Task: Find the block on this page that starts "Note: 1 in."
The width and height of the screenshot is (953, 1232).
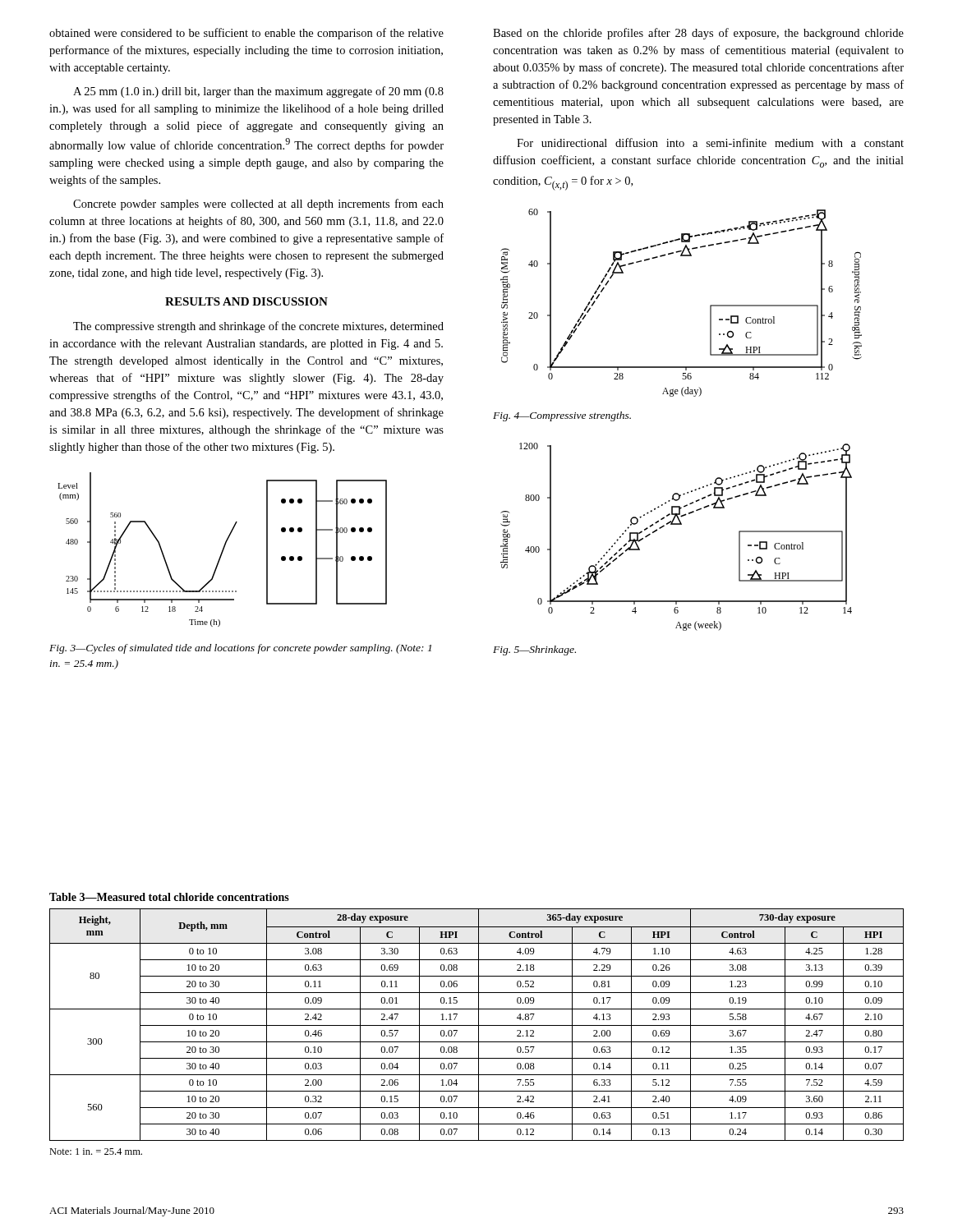Action: 96,1151
